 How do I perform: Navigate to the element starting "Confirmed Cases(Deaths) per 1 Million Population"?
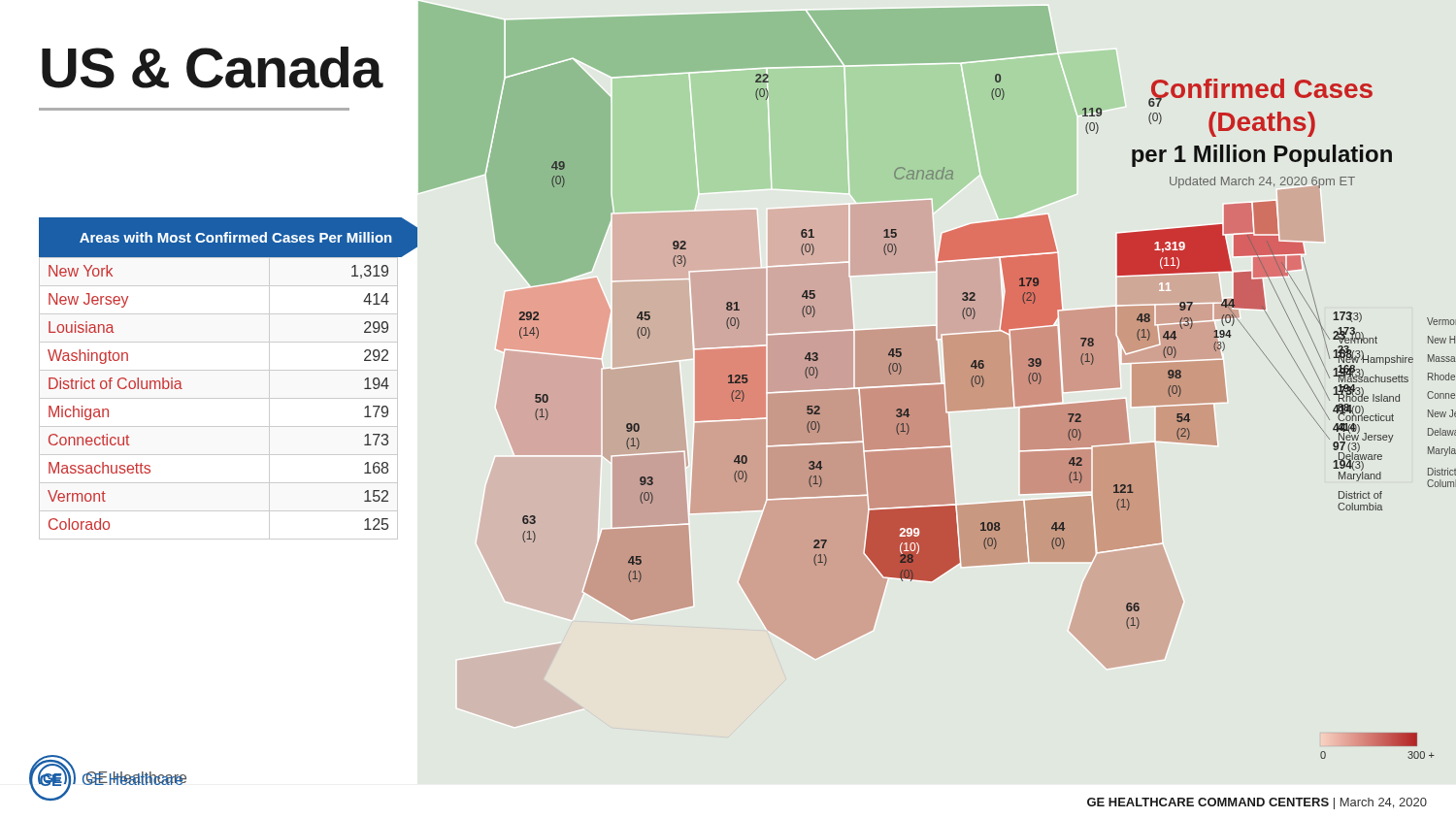pyautogui.click(x=1262, y=131)
